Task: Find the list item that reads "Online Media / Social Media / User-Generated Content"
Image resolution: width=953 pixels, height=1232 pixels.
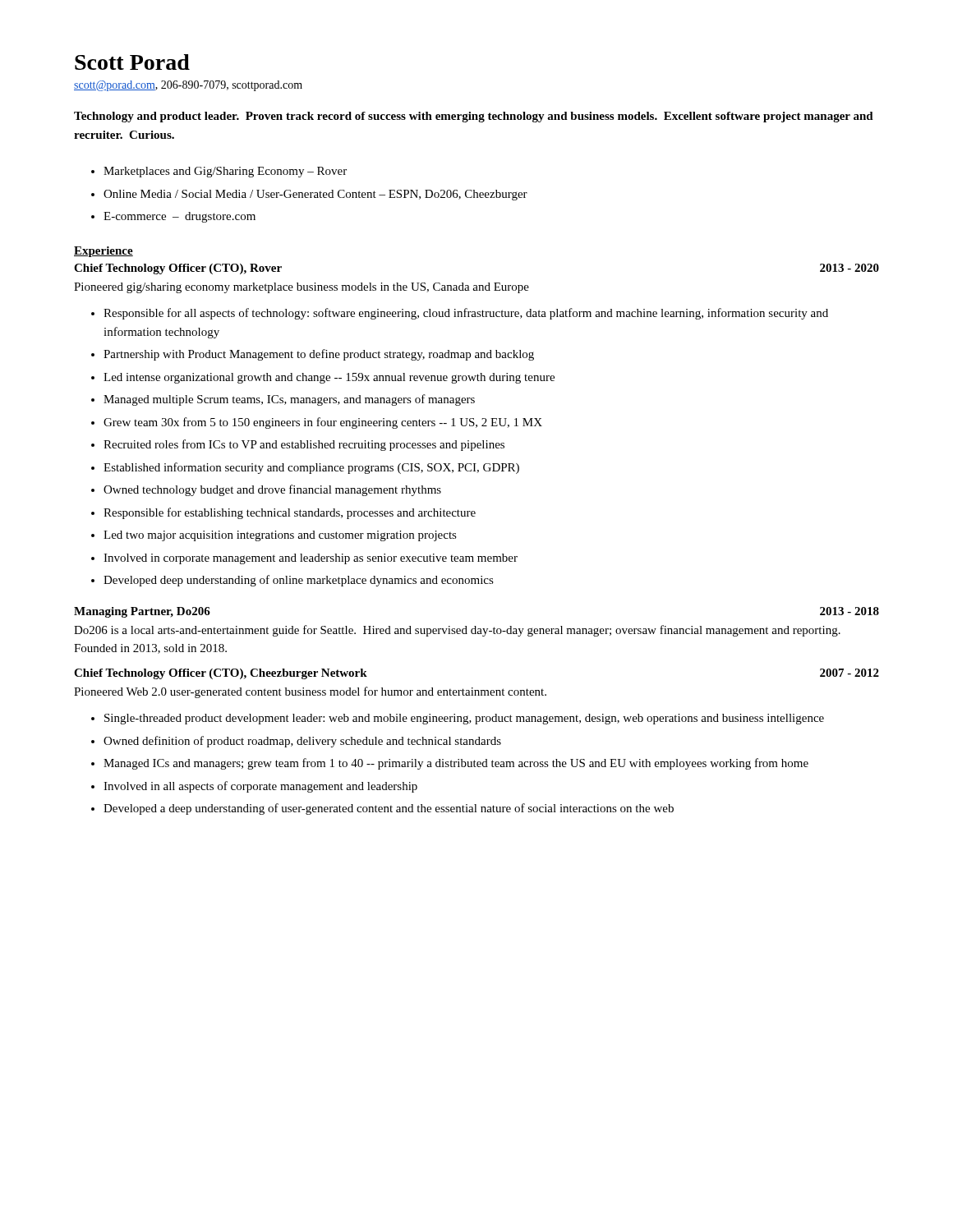Action: [315, 193]
